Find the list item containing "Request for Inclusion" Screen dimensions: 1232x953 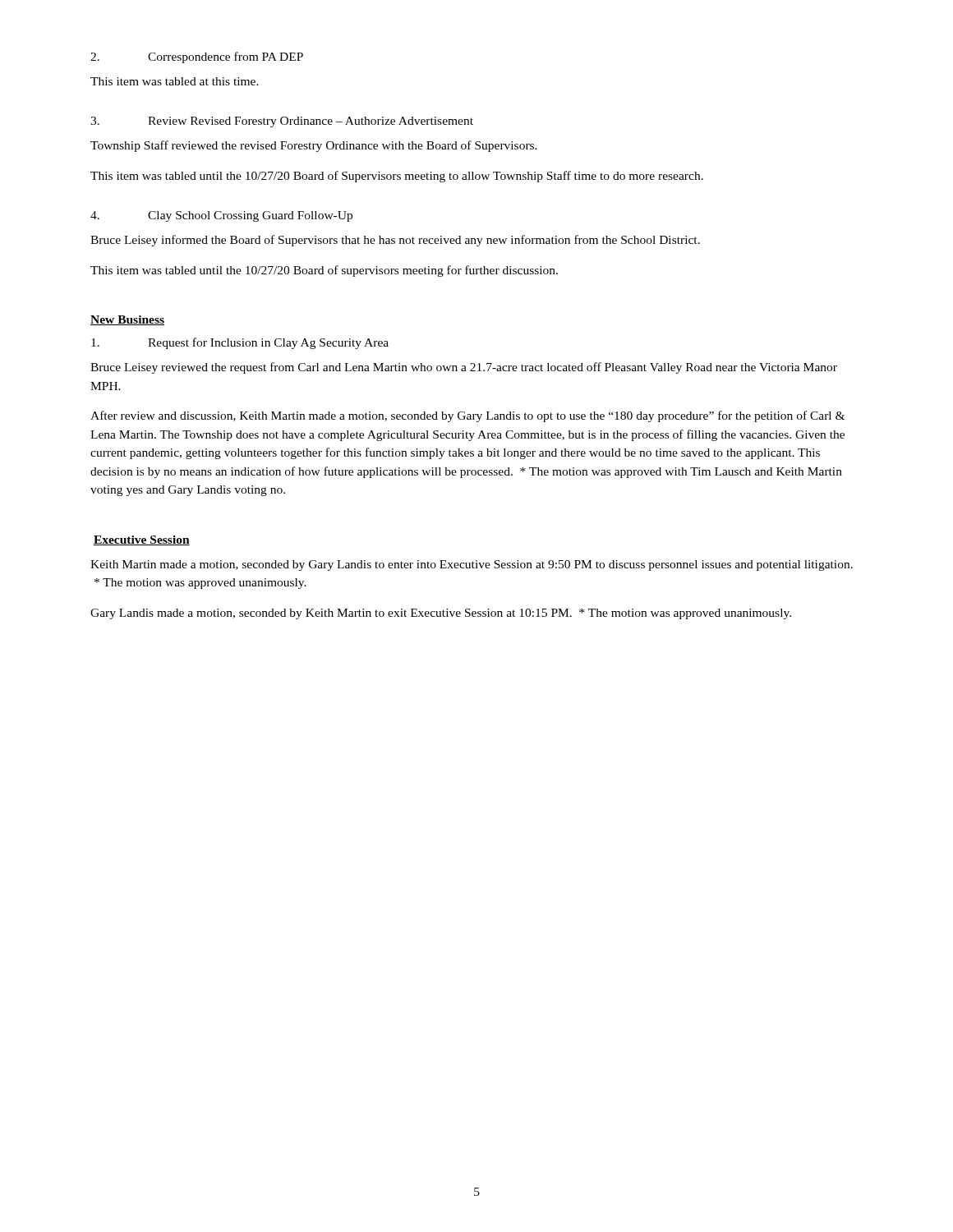240,343
